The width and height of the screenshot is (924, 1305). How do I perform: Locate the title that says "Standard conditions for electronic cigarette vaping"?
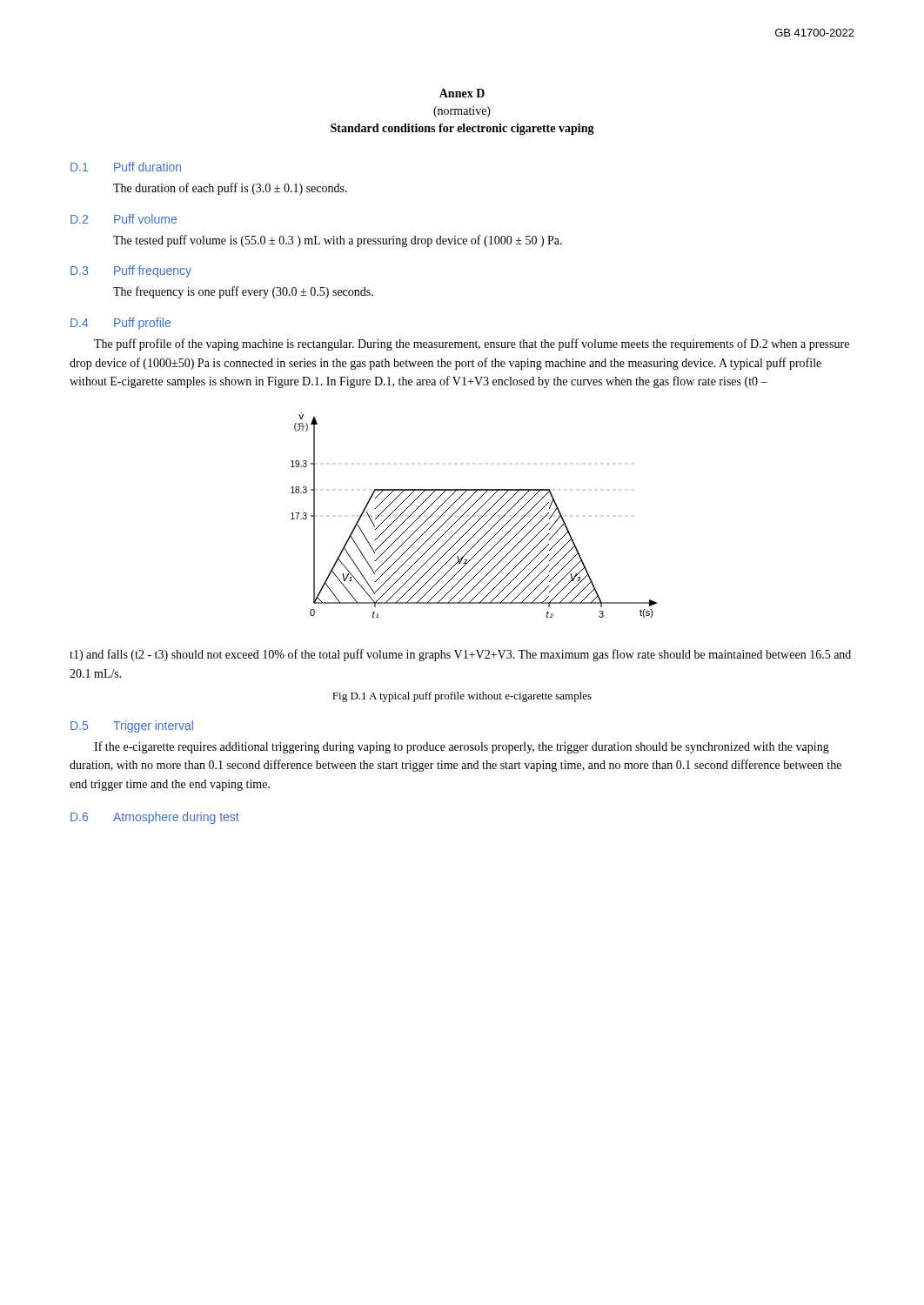click(x=462, y=128)
